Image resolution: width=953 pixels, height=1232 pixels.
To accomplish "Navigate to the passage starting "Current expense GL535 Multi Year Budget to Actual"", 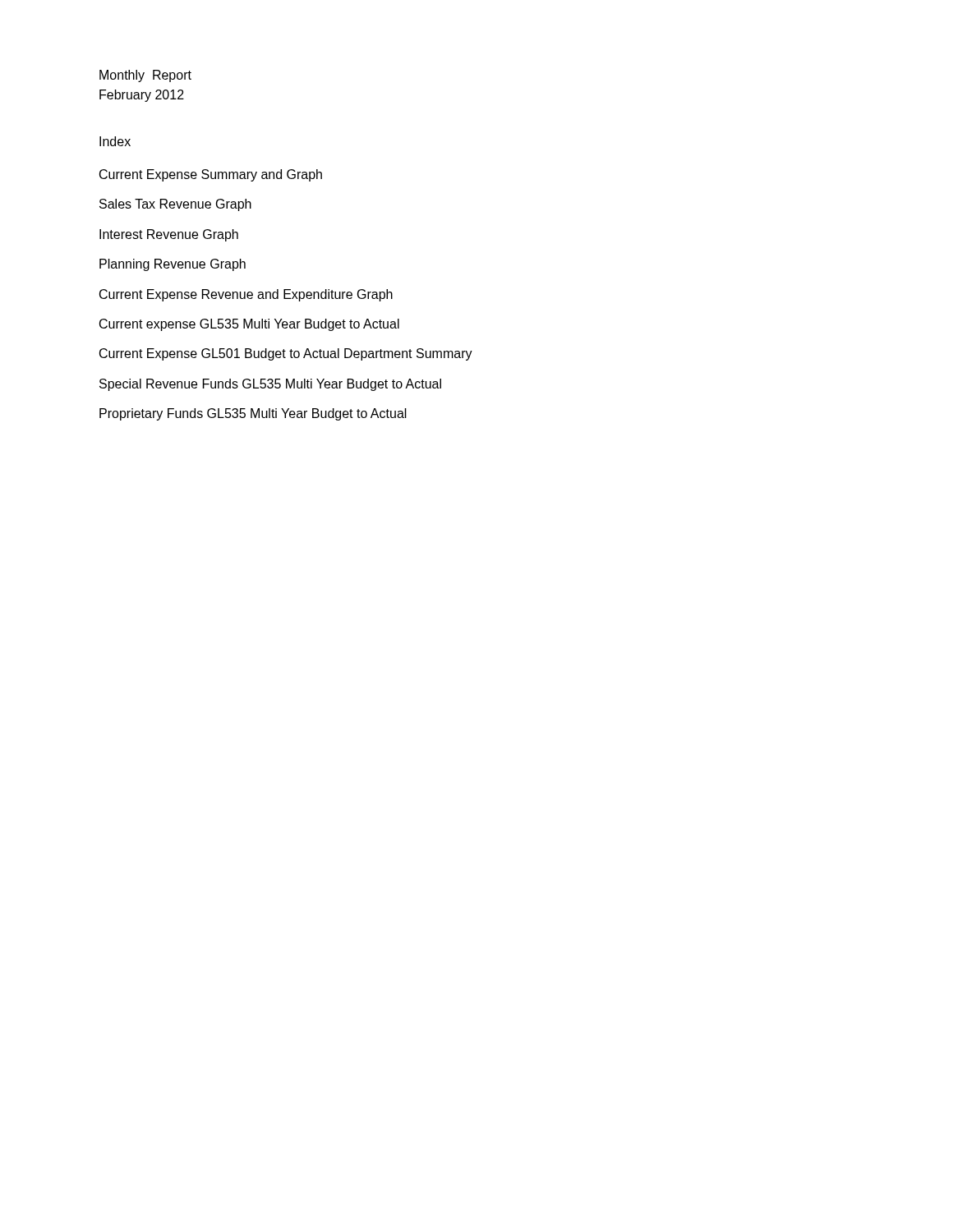I will (249, 324).
